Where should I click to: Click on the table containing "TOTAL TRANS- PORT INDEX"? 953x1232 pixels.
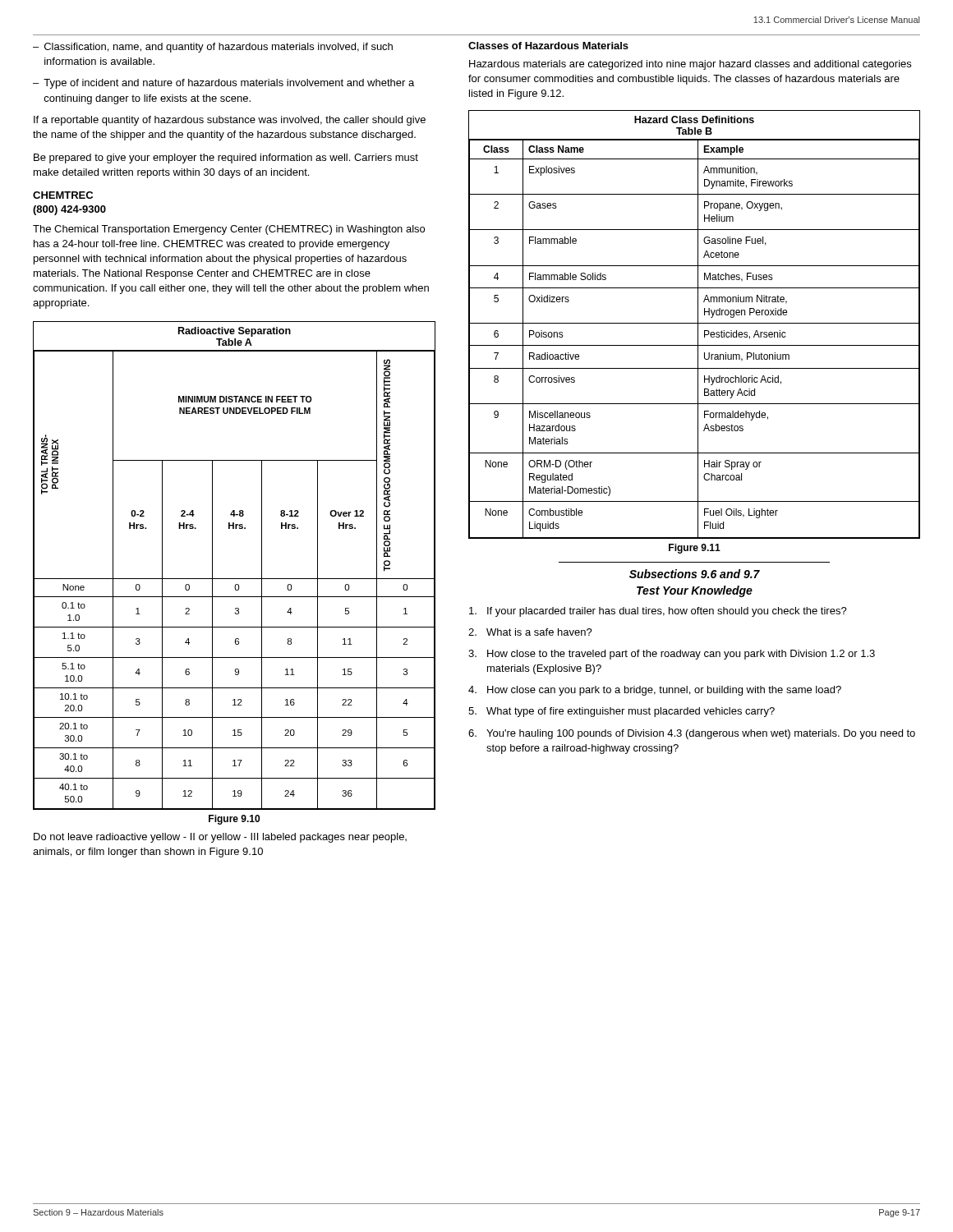[234, 565]
